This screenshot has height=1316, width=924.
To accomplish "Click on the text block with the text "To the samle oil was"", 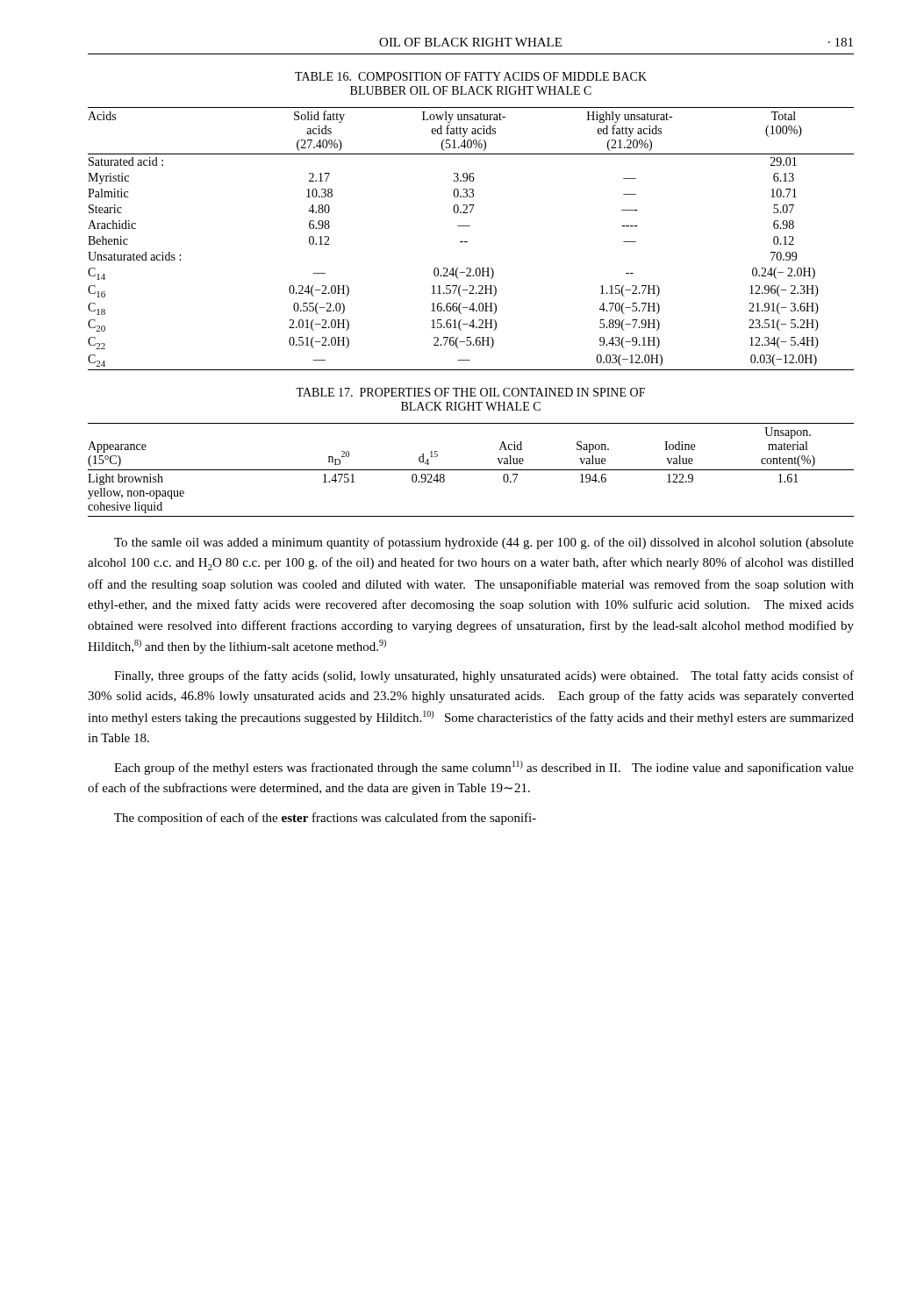I will [x=471, y=594].
